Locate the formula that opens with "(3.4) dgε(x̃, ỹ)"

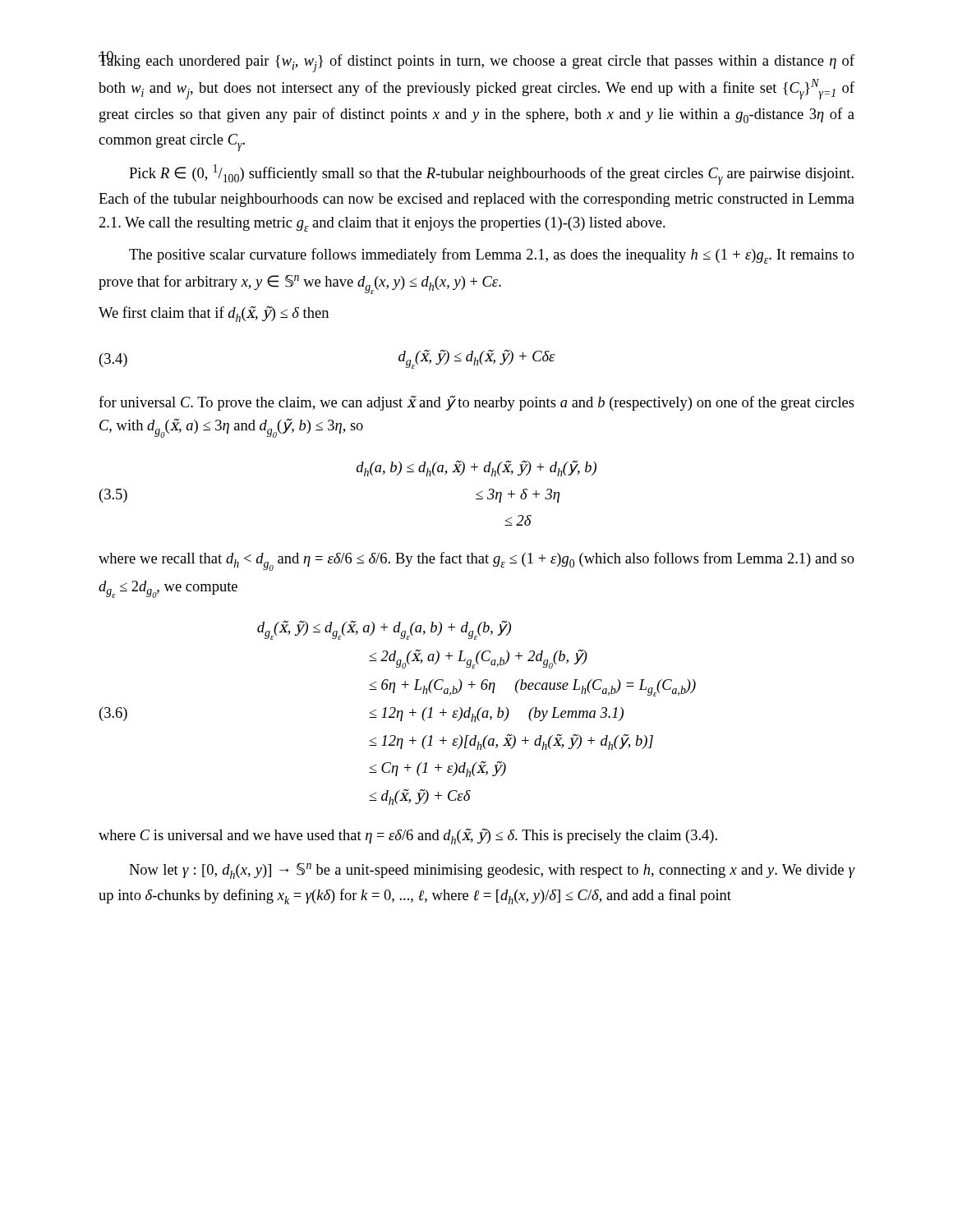pos(476,359)
